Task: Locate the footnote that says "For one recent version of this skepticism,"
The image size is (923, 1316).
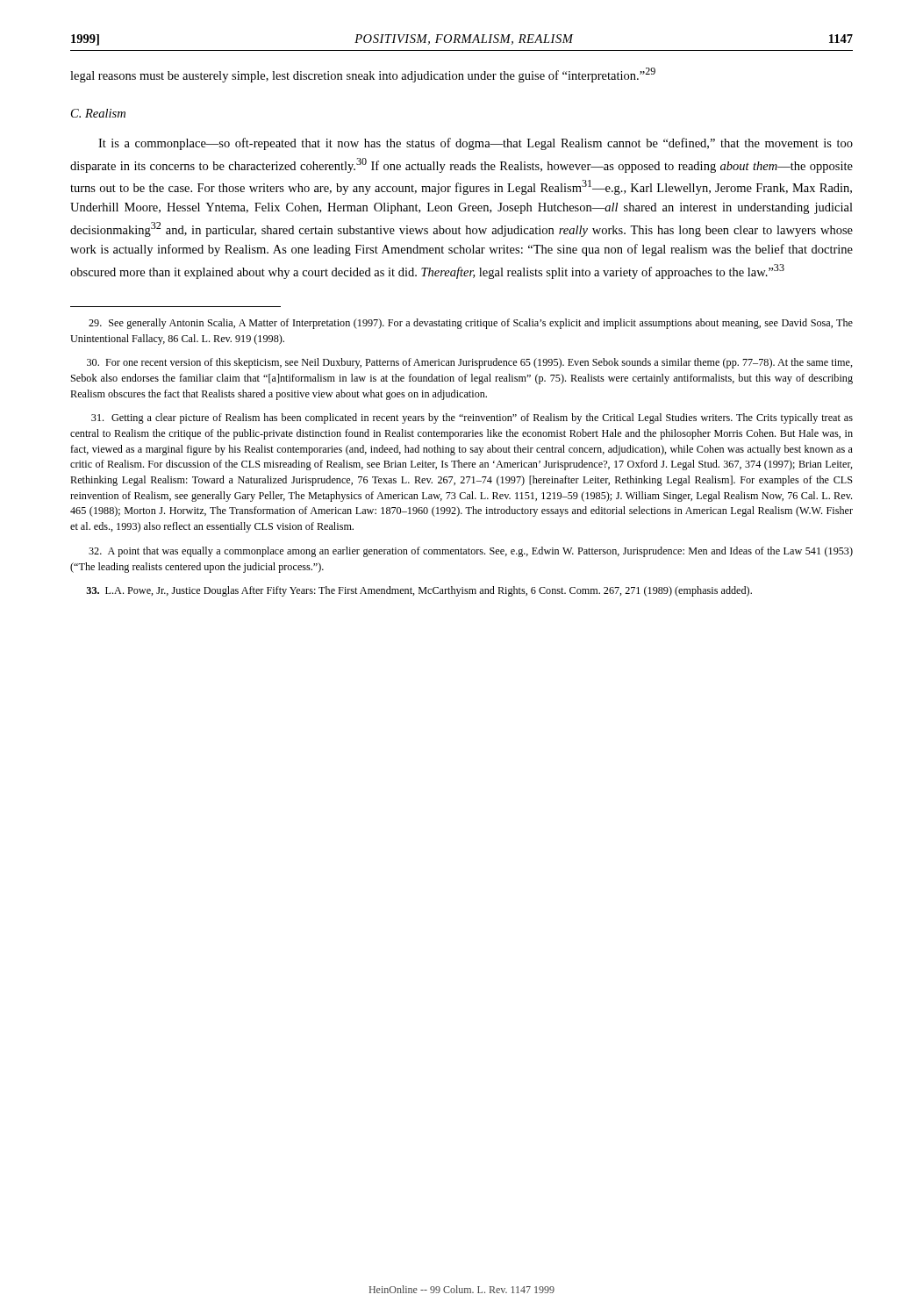Action: pyautogui.click(x=462, y=378)
